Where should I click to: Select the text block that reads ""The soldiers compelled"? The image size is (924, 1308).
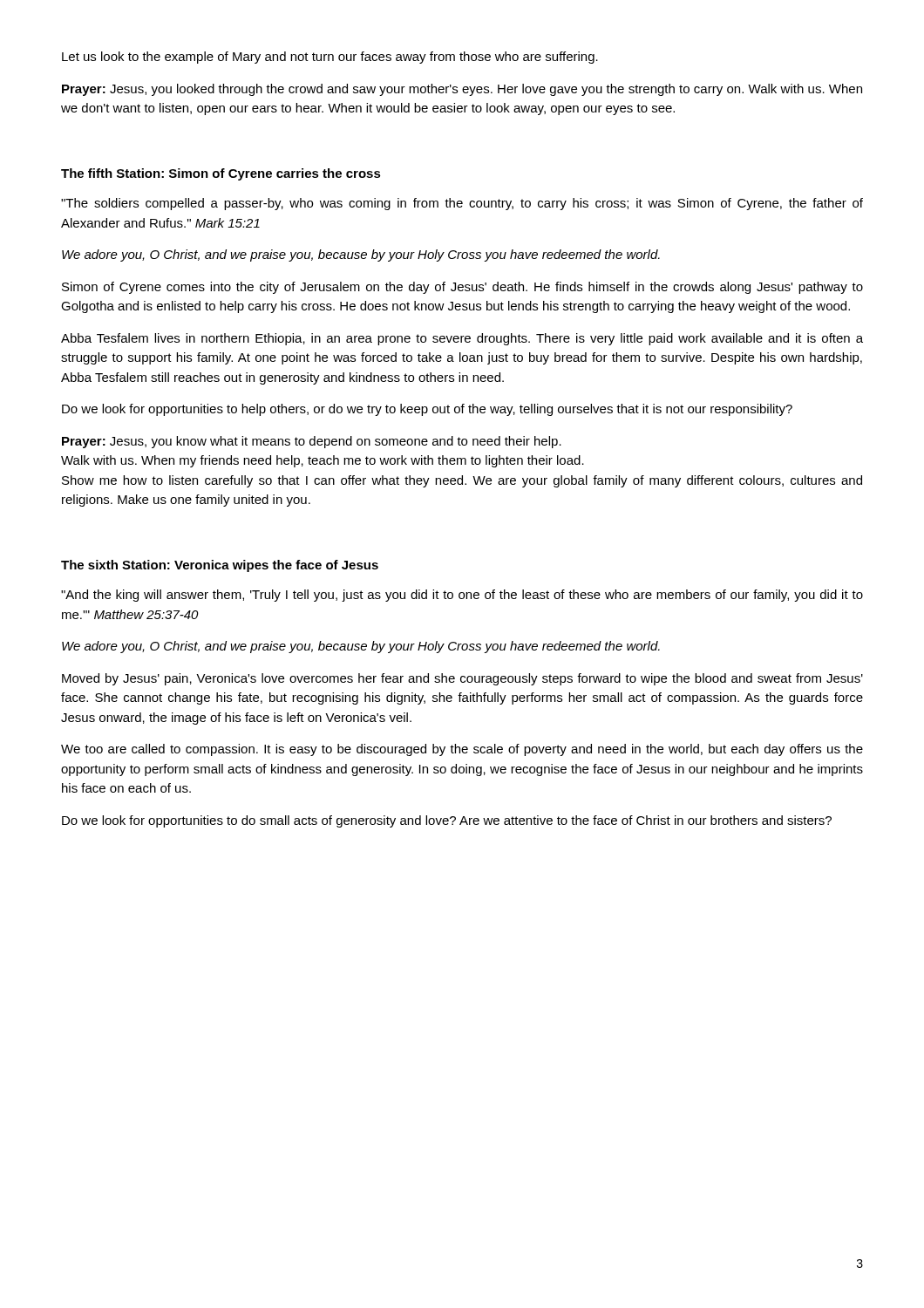[x=462, y=213]
